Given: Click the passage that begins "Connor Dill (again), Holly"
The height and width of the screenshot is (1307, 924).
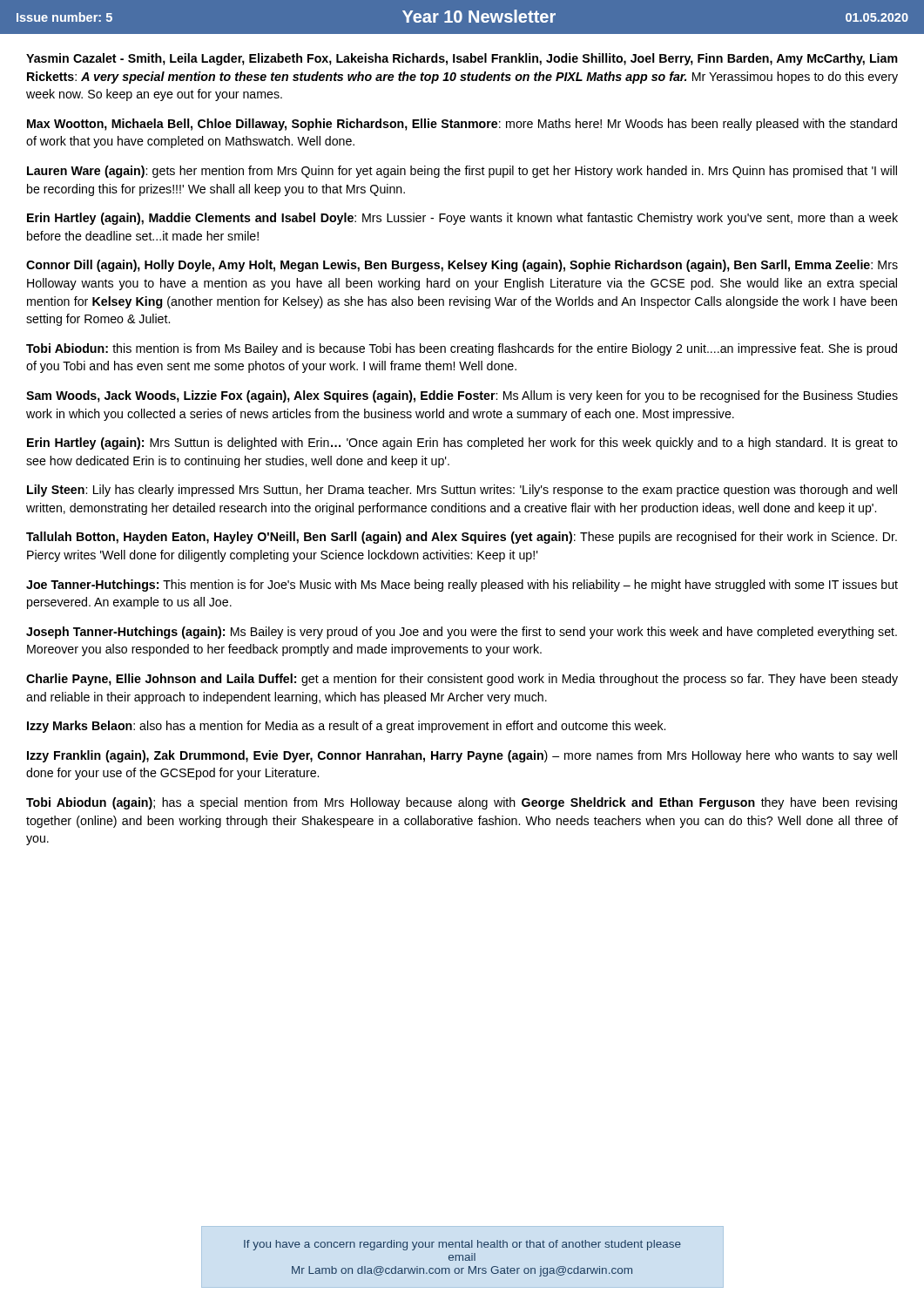Looking at the screenshot, I should [462, 292].
